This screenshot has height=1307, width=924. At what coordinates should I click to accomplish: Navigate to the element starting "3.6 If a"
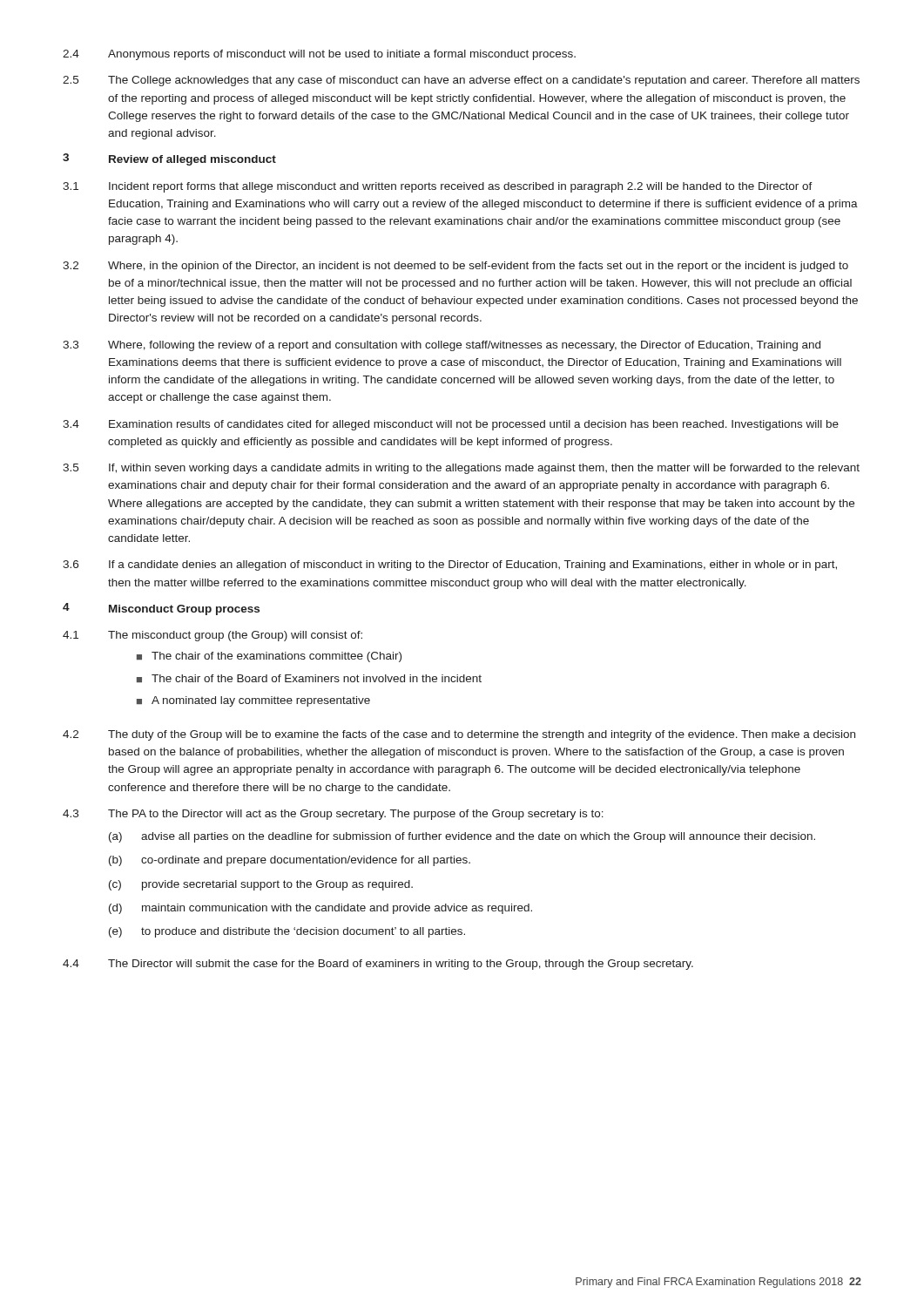tap(462, 574)
